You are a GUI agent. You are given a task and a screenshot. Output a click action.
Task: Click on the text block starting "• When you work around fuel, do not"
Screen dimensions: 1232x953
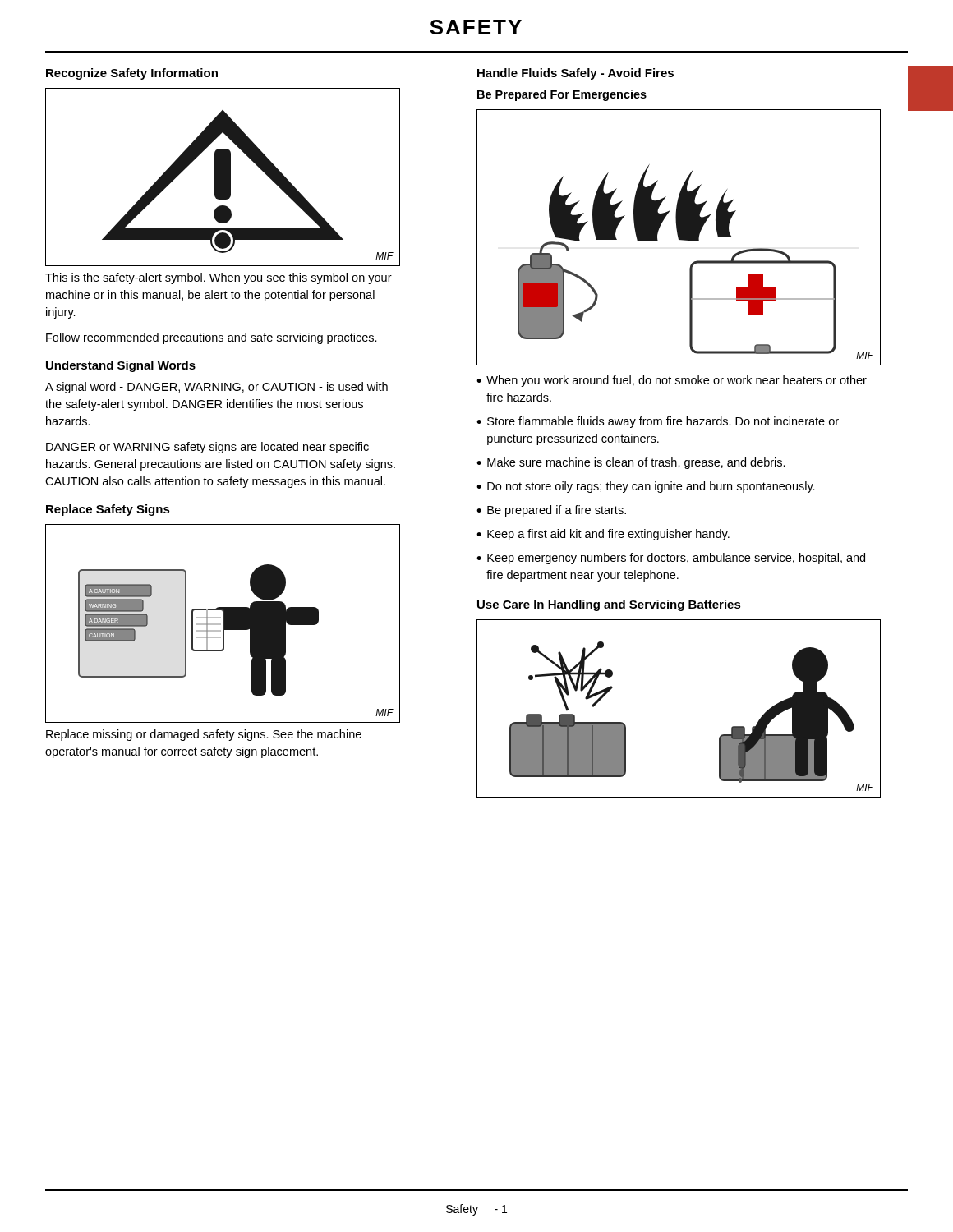tap(678, 389)
